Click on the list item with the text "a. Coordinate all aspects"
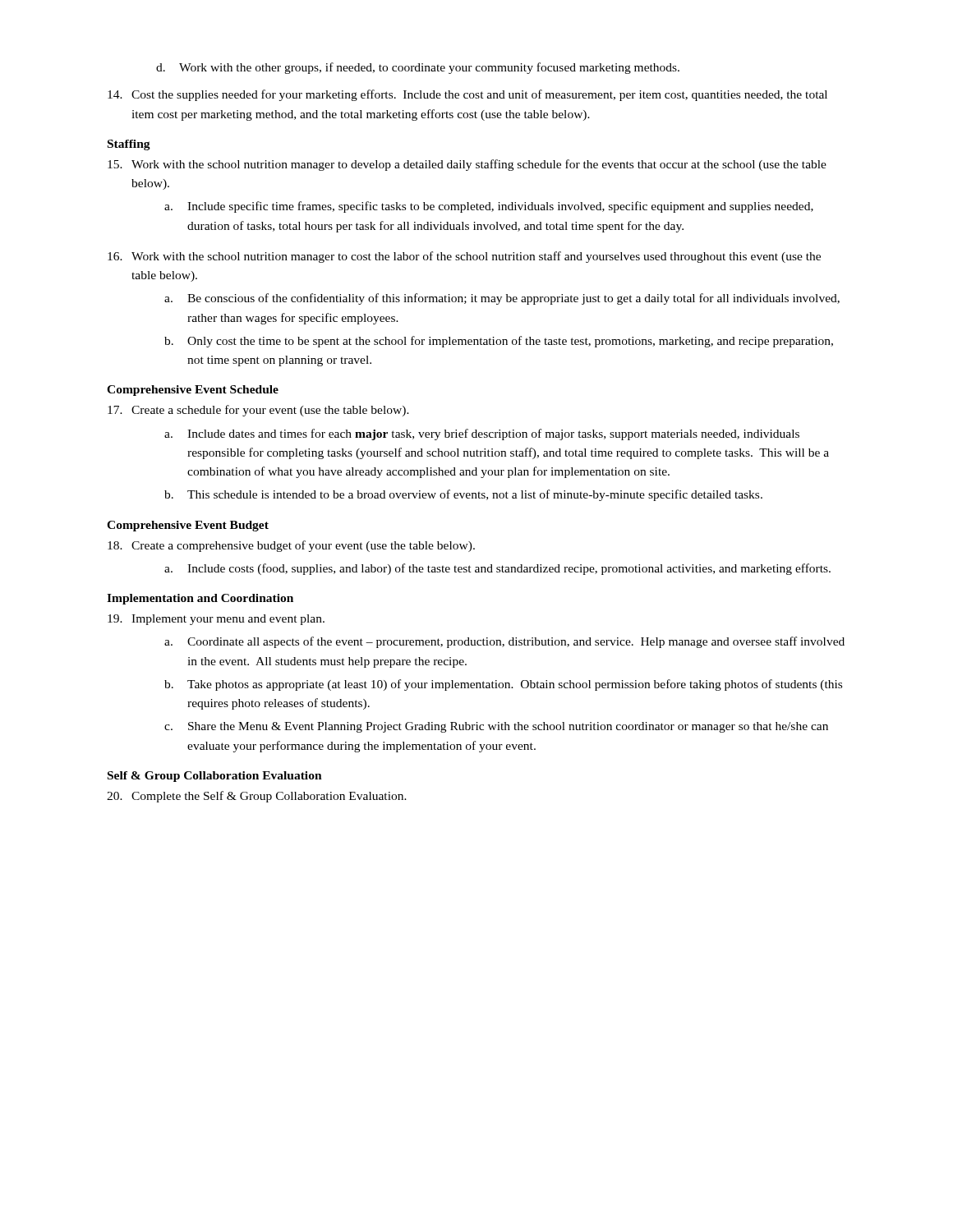 [x=505, y=651]
